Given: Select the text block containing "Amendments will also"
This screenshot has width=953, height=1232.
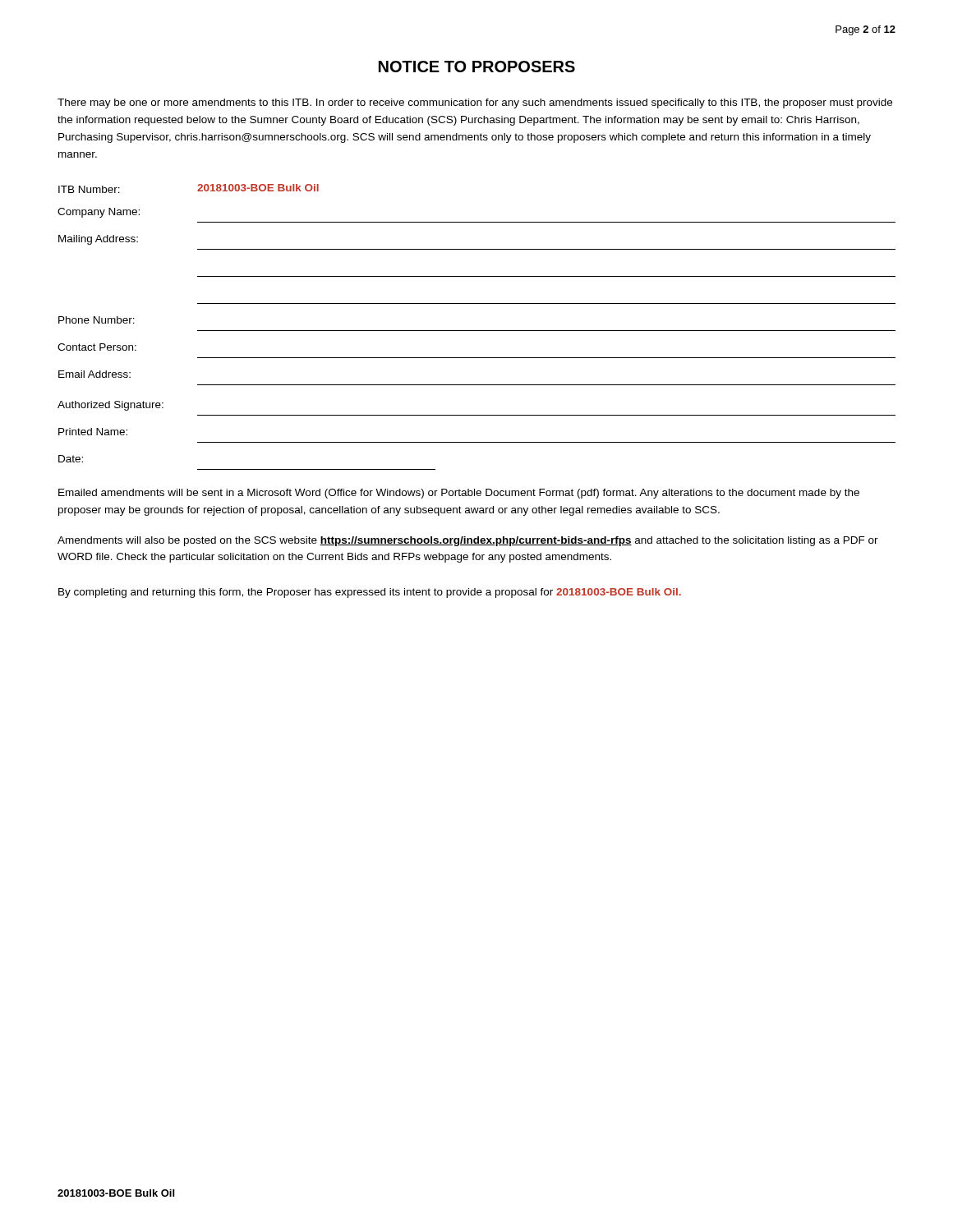Looking at the screenshot, I should tap(468, 548).
